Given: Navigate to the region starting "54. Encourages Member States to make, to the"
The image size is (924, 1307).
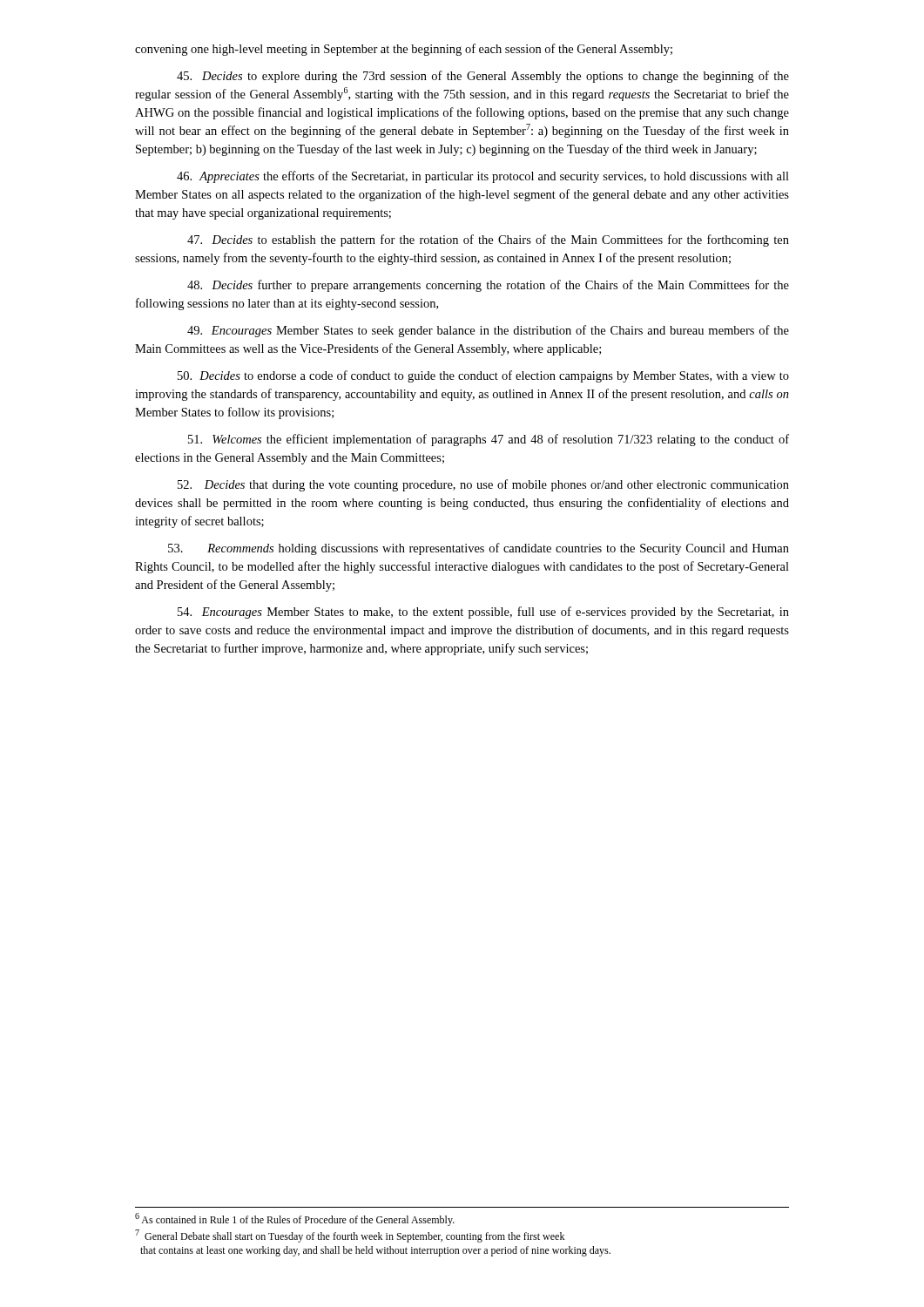Looking at the screenshot, I should click(x=462, y=630).
